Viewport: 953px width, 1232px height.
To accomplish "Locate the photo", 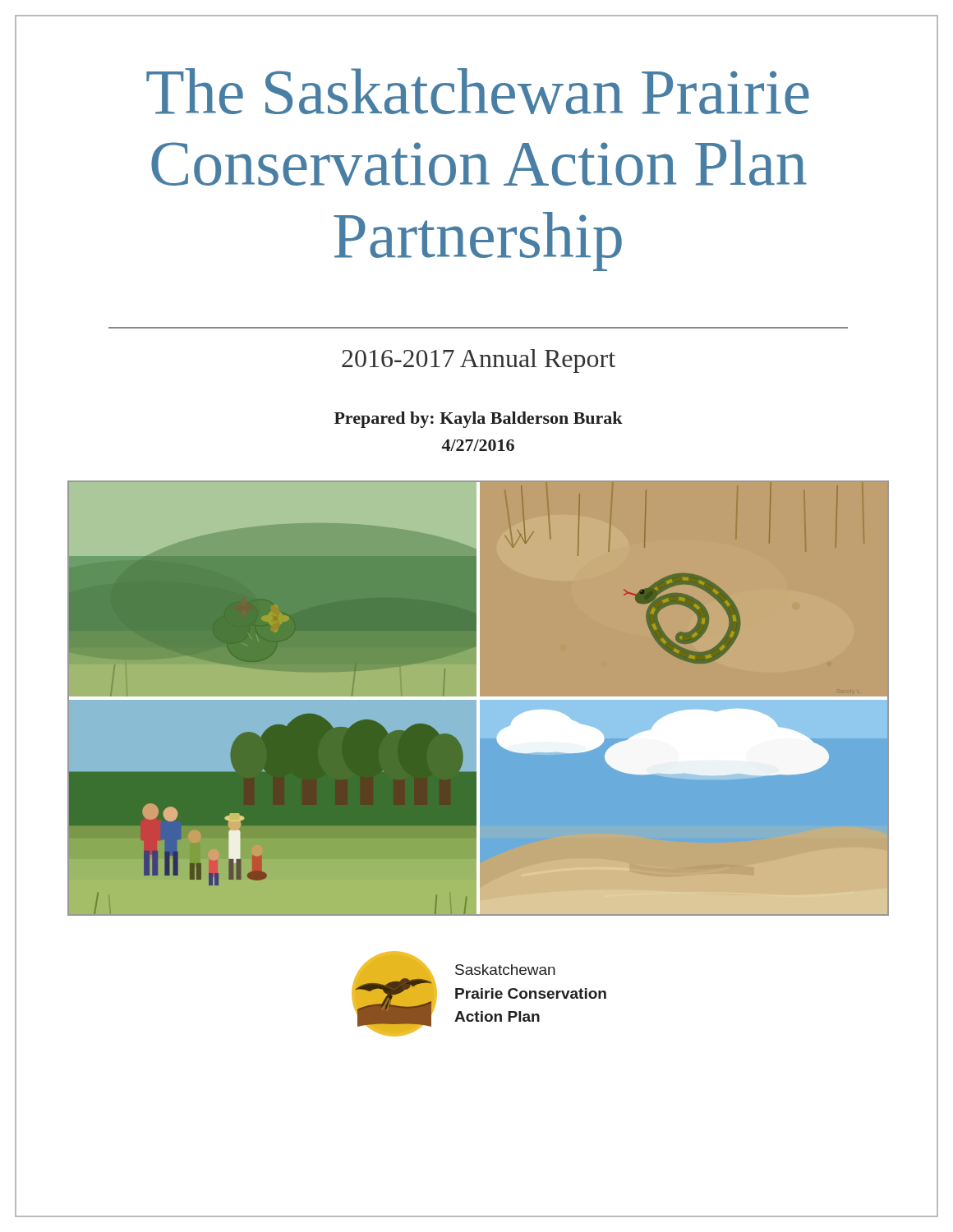I will pos(478,698).
